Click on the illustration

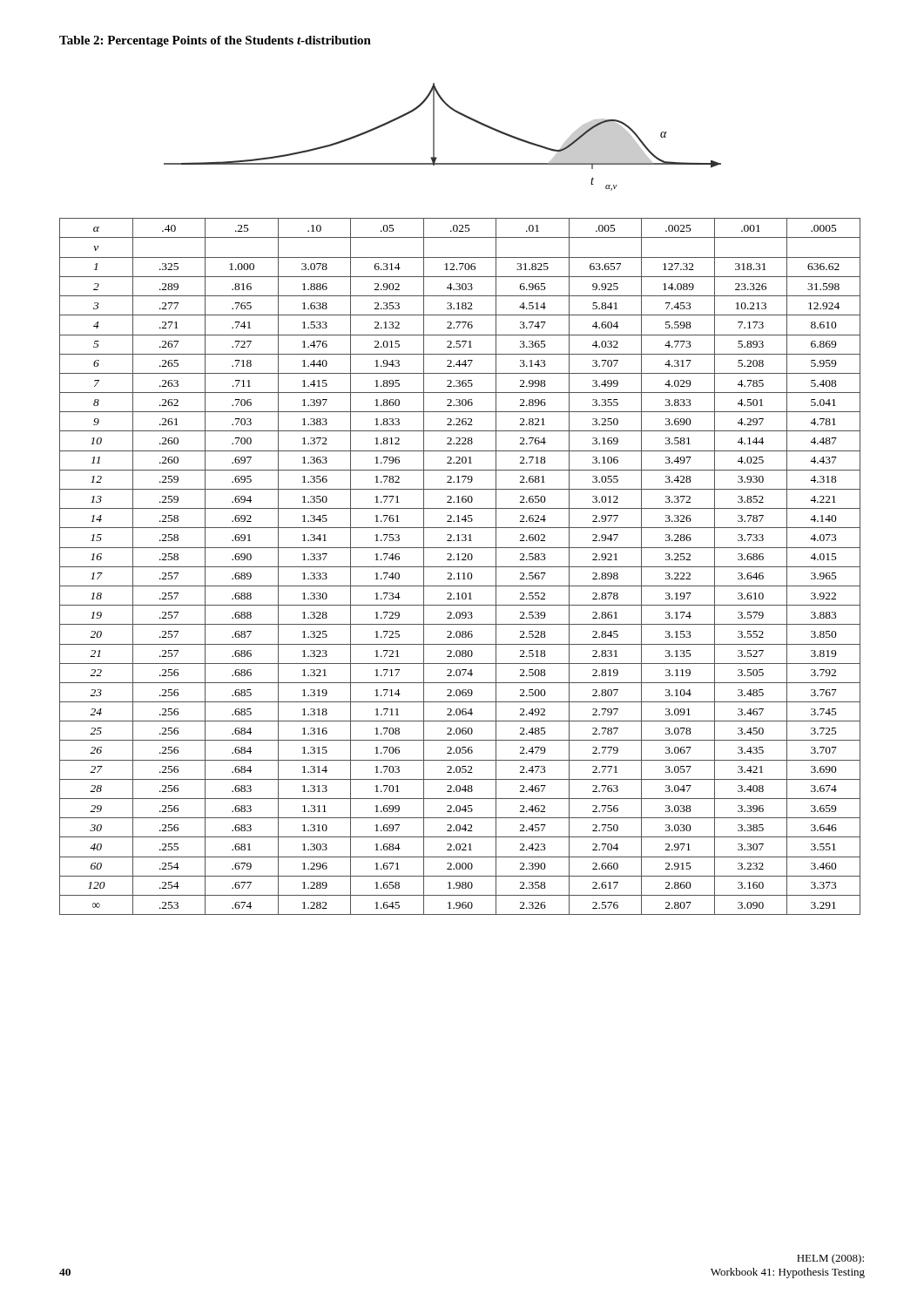coord(460,133)
